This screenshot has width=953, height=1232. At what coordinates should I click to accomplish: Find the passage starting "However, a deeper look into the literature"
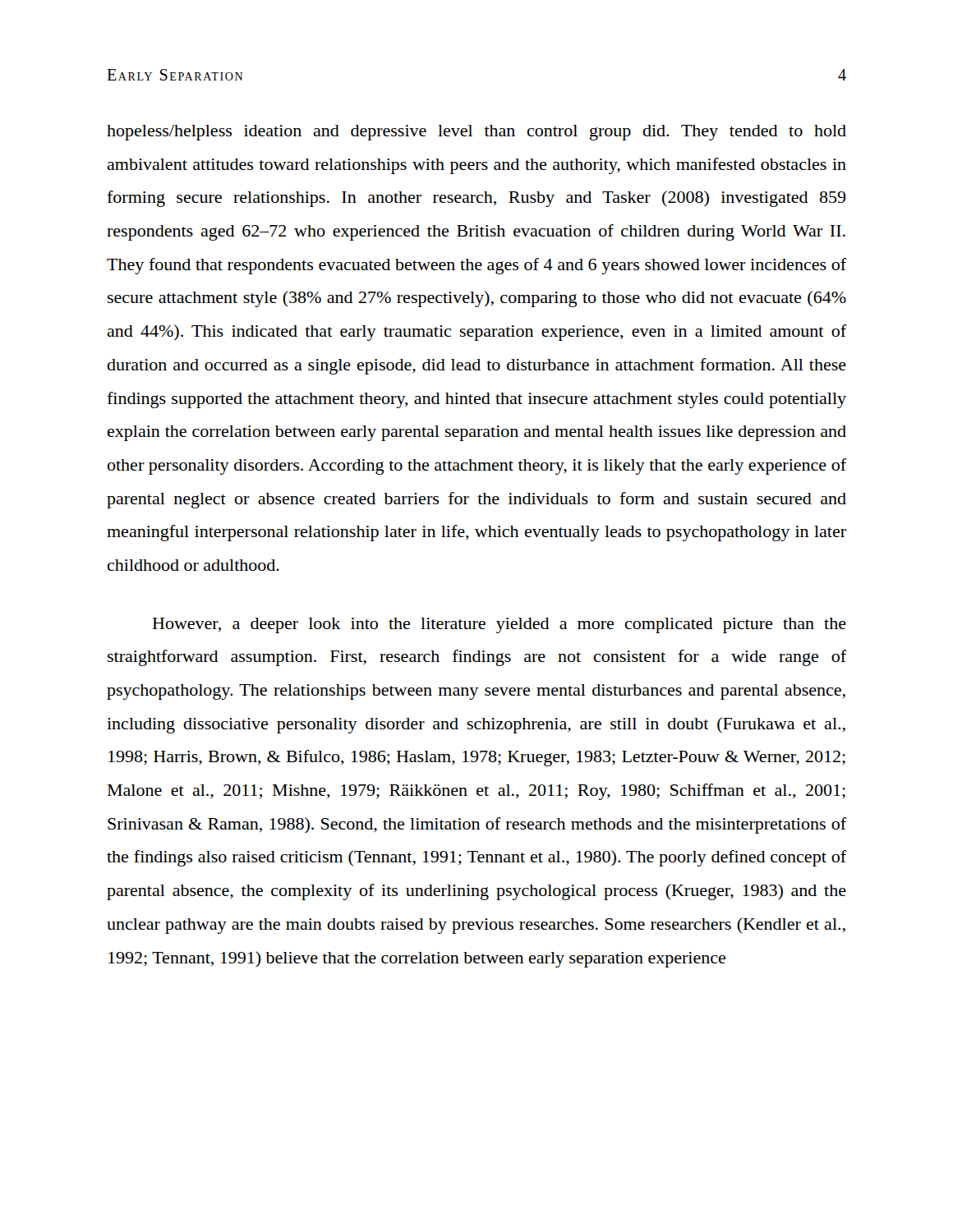click(476, 790)
